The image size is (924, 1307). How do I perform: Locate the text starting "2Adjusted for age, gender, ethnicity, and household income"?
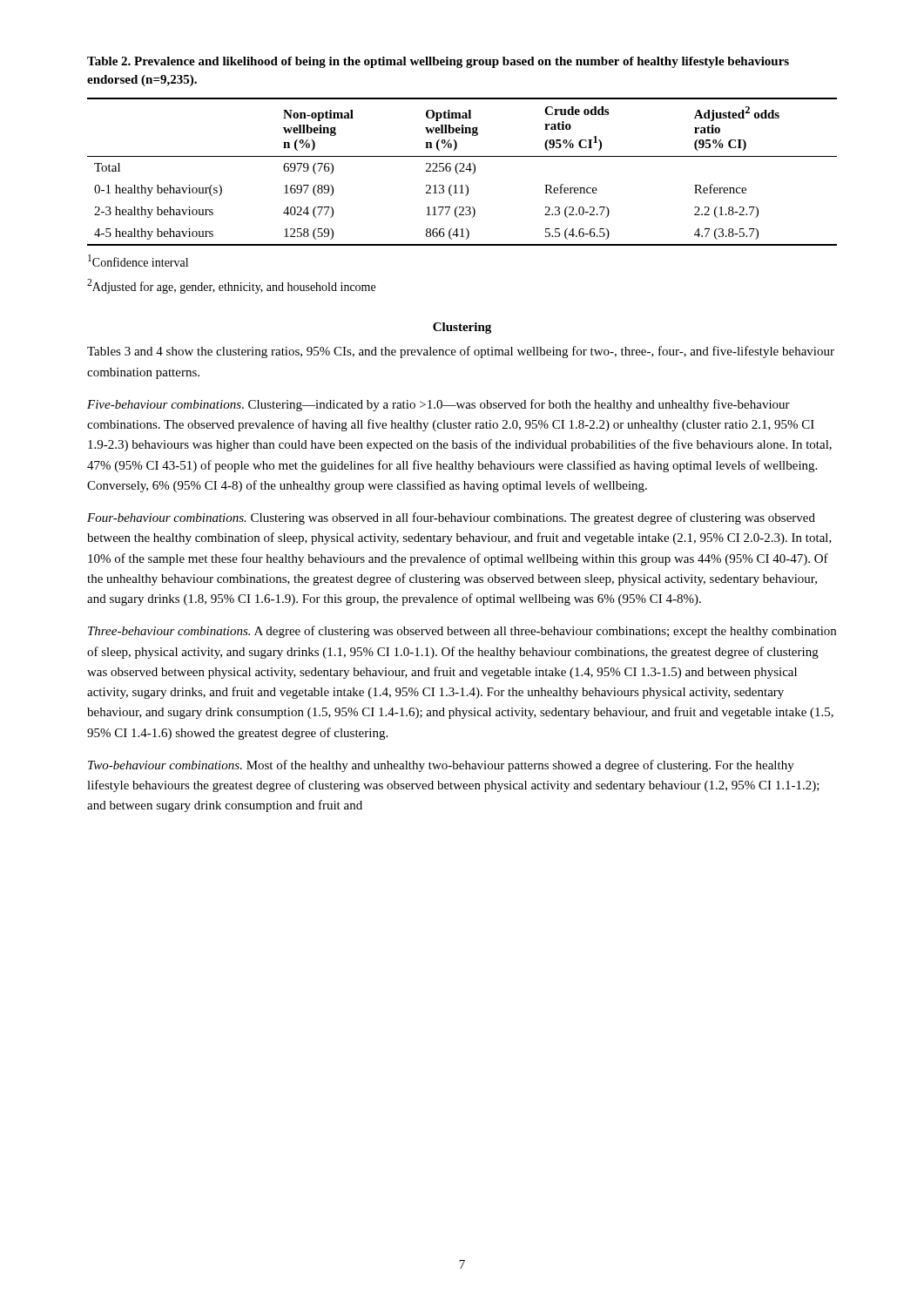pos(232,285)
